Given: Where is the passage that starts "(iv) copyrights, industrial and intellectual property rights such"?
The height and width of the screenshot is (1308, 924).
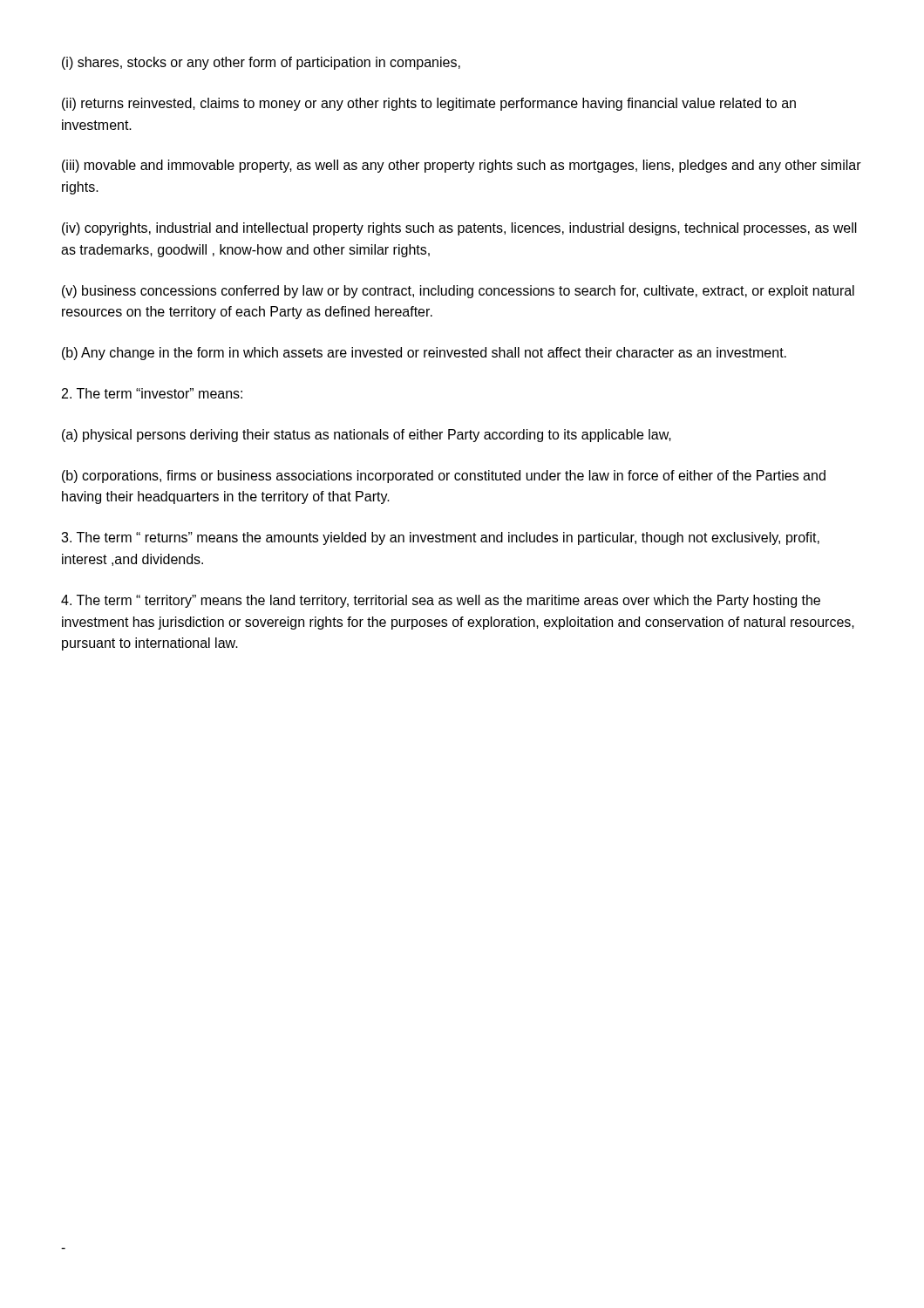Looking at the screenshot, I should coord(459,239).
